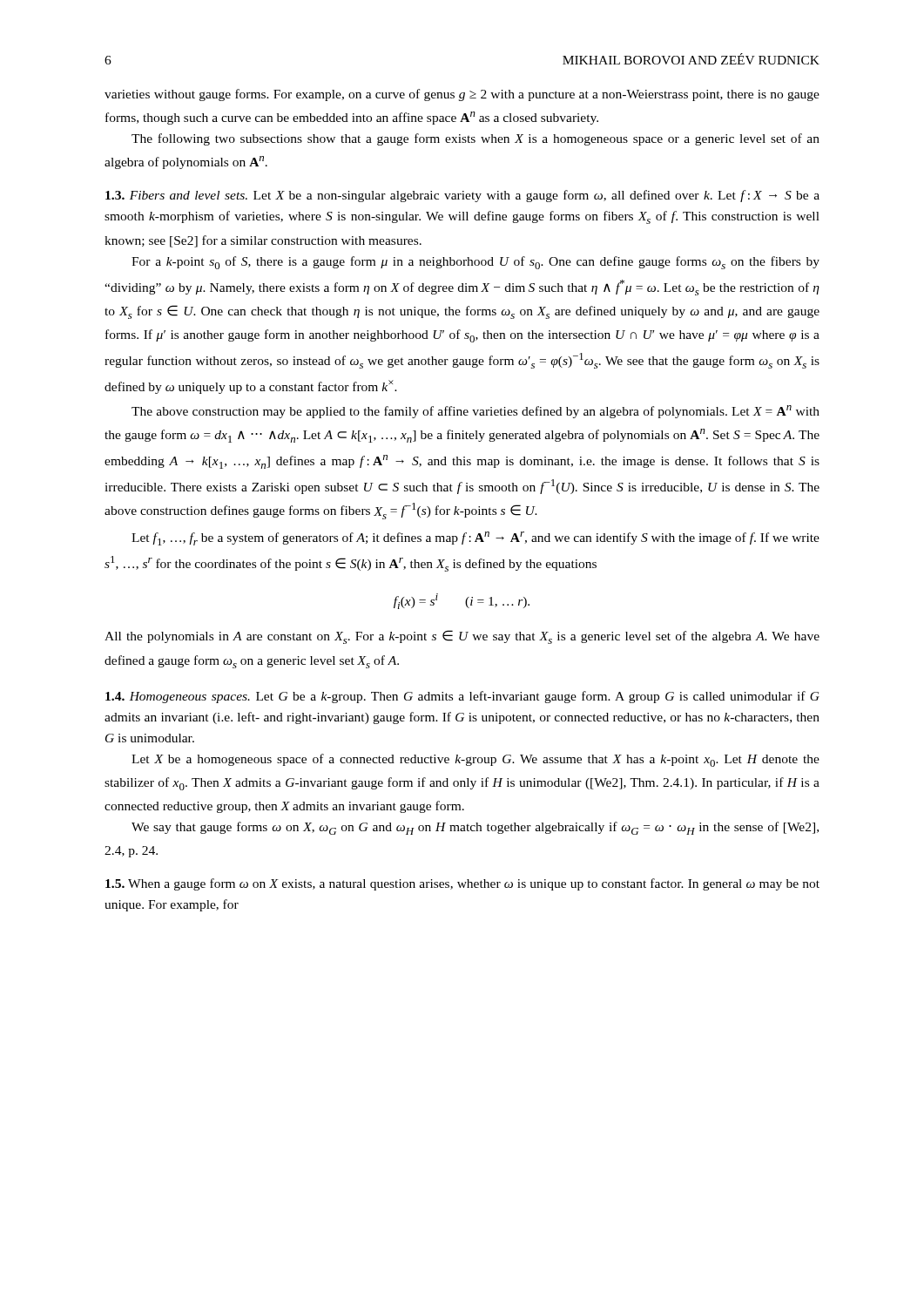Screen dimensions: 1307x924
Task: Locate the passage starting "All the polynomials in"
Action: 462,650
